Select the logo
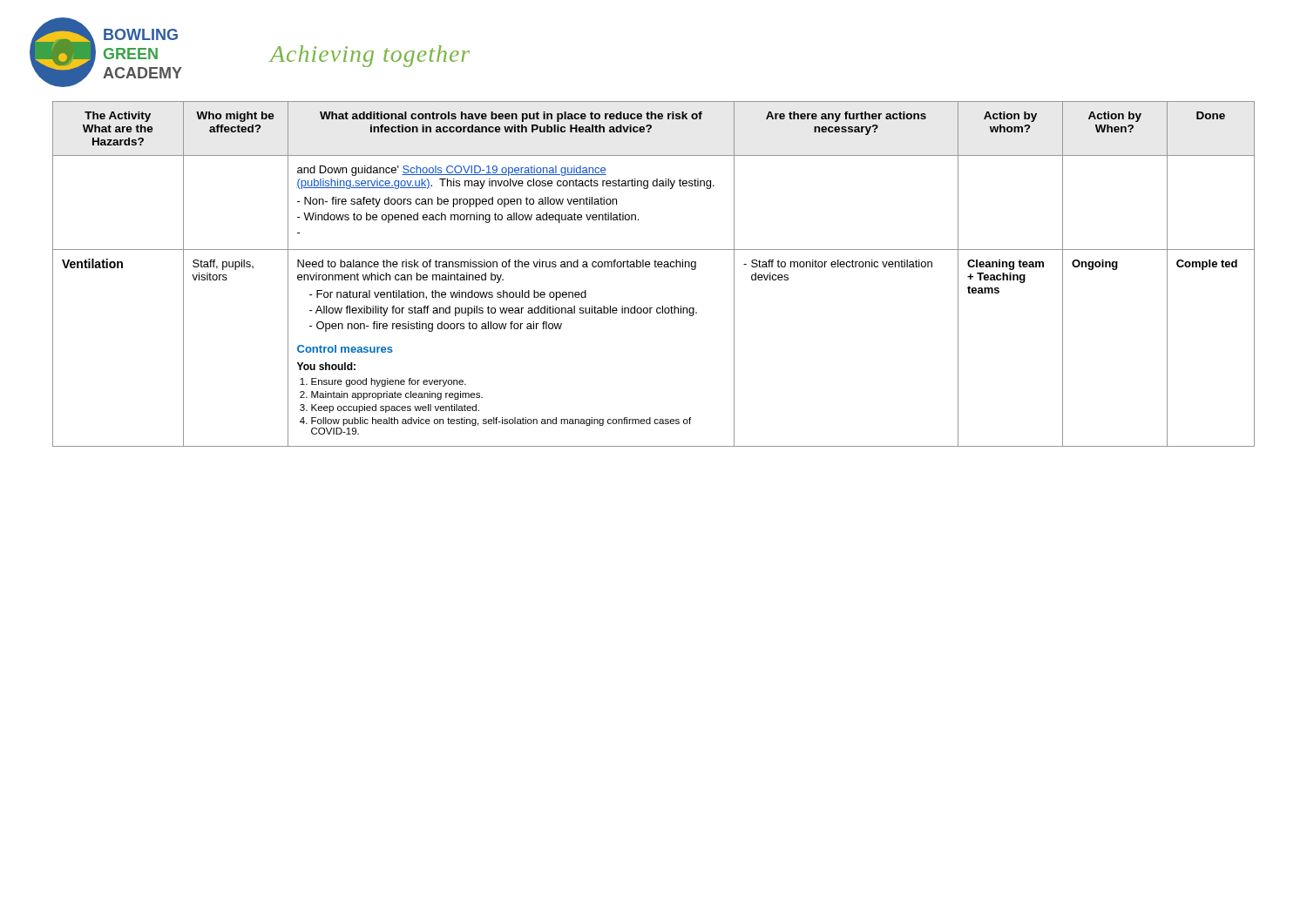 113,54
